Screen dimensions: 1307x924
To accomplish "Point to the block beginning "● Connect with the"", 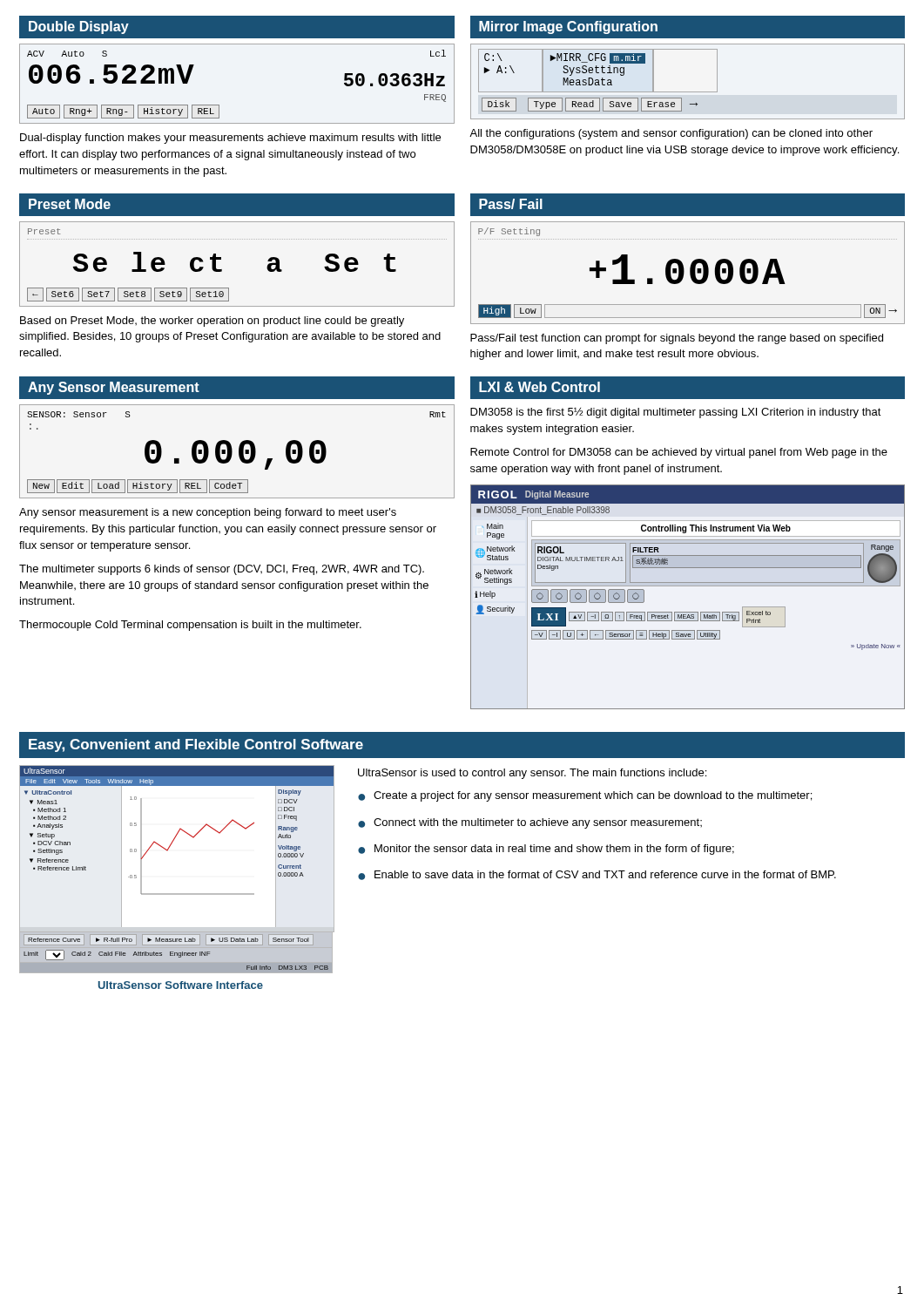I will (x=530, y=824).
